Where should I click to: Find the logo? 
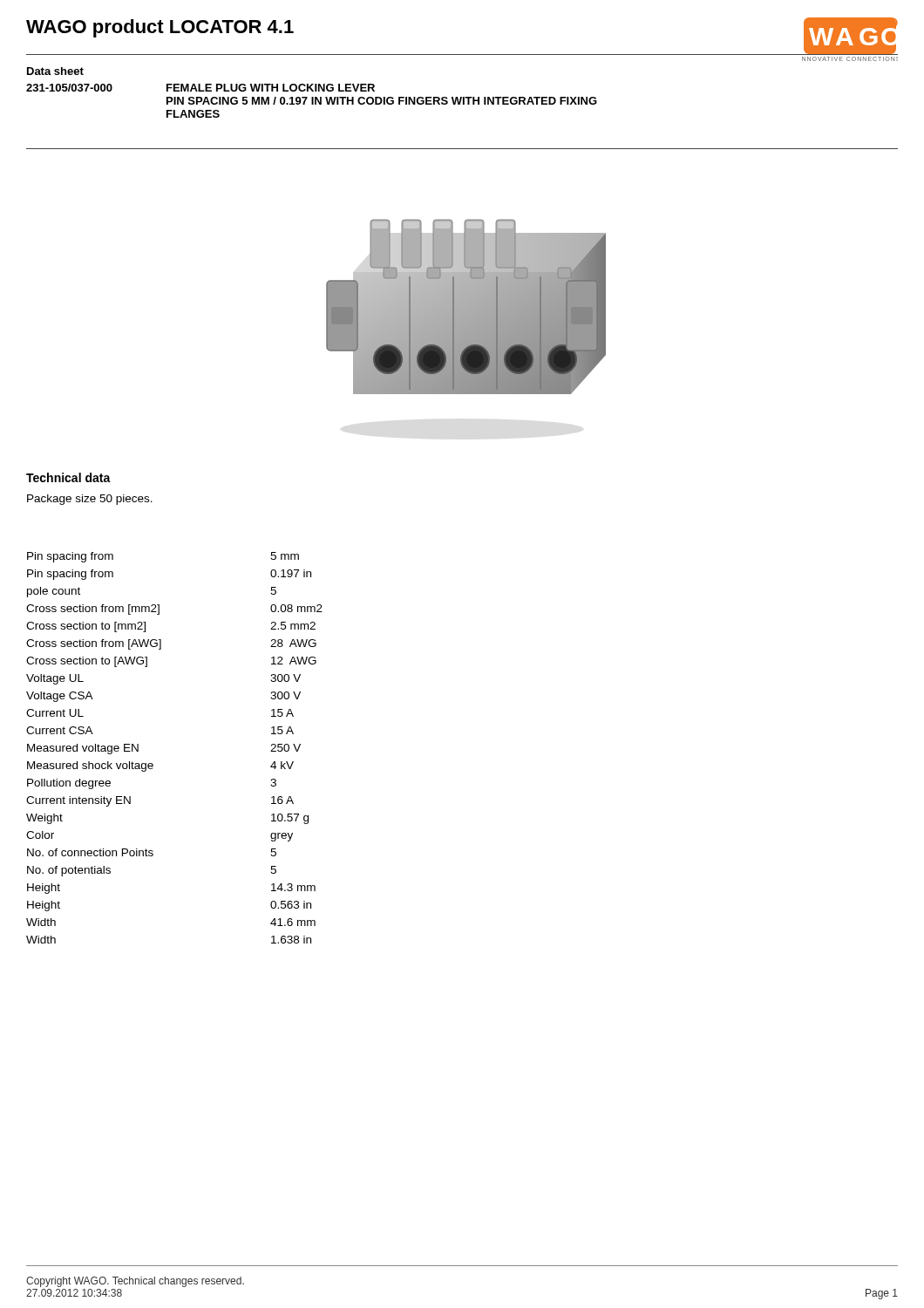coord(850,41)
